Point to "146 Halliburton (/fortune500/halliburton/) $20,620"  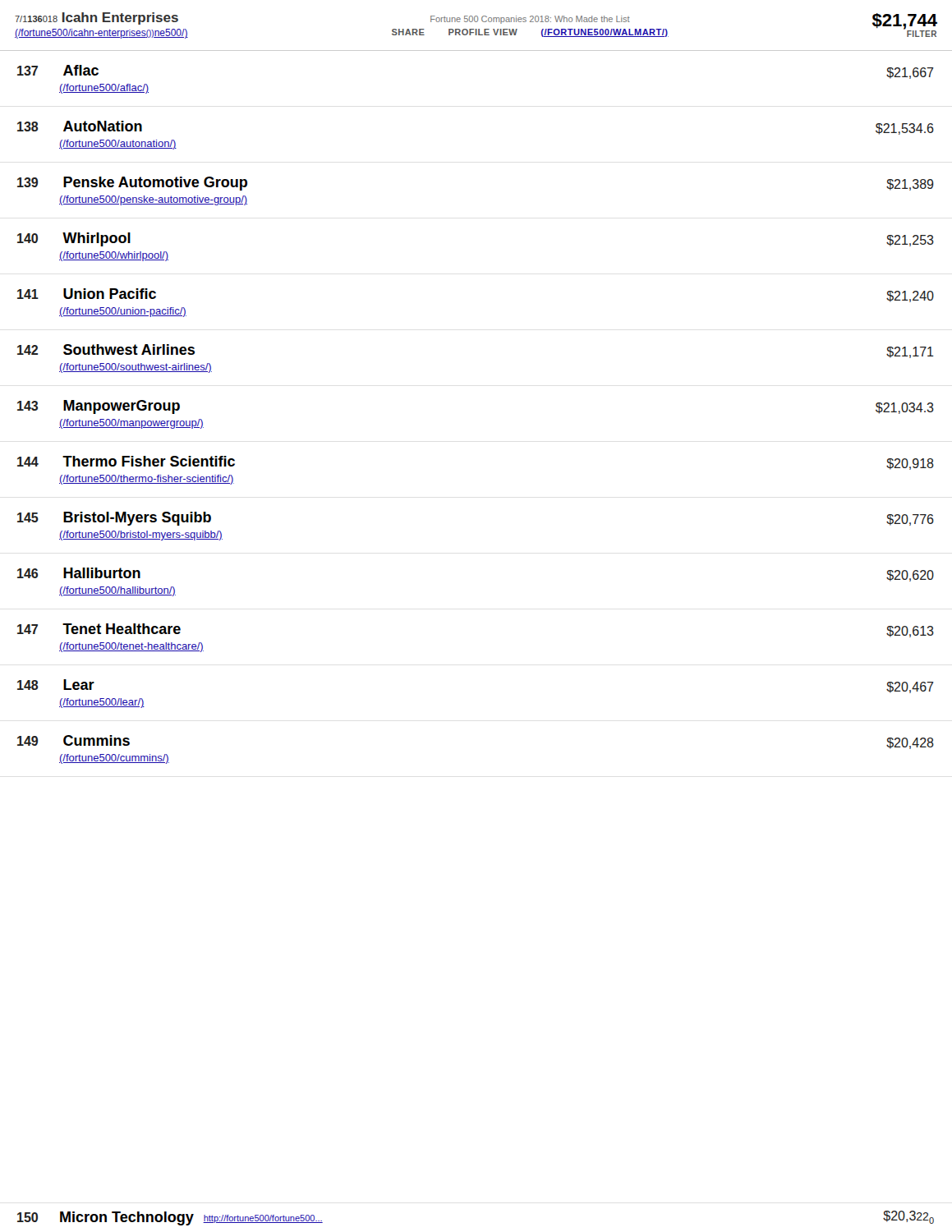point(97,575)
